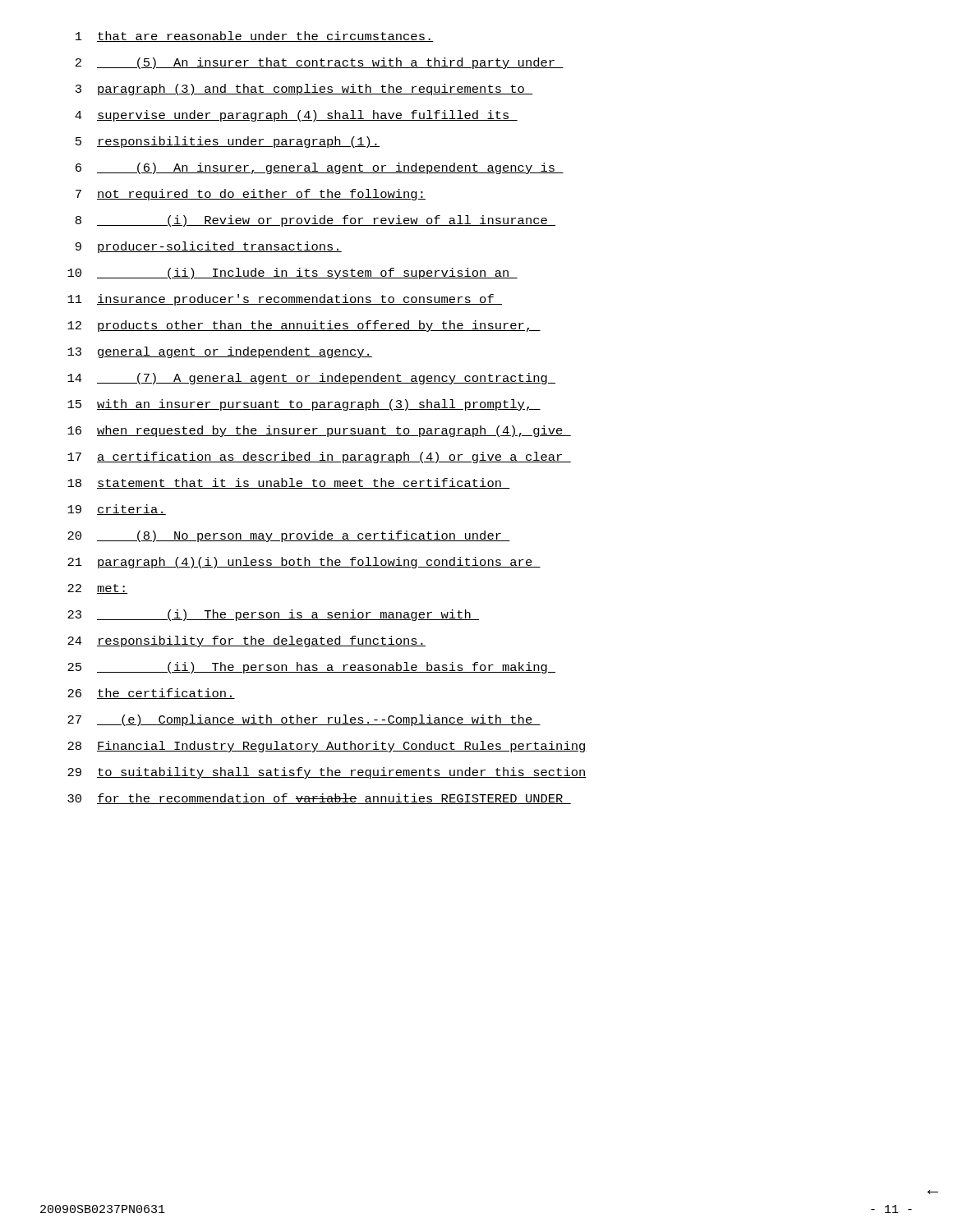Find the list item that says "27 (e) Compliance with other rules.--Compliance with the"

coord(290,720)
